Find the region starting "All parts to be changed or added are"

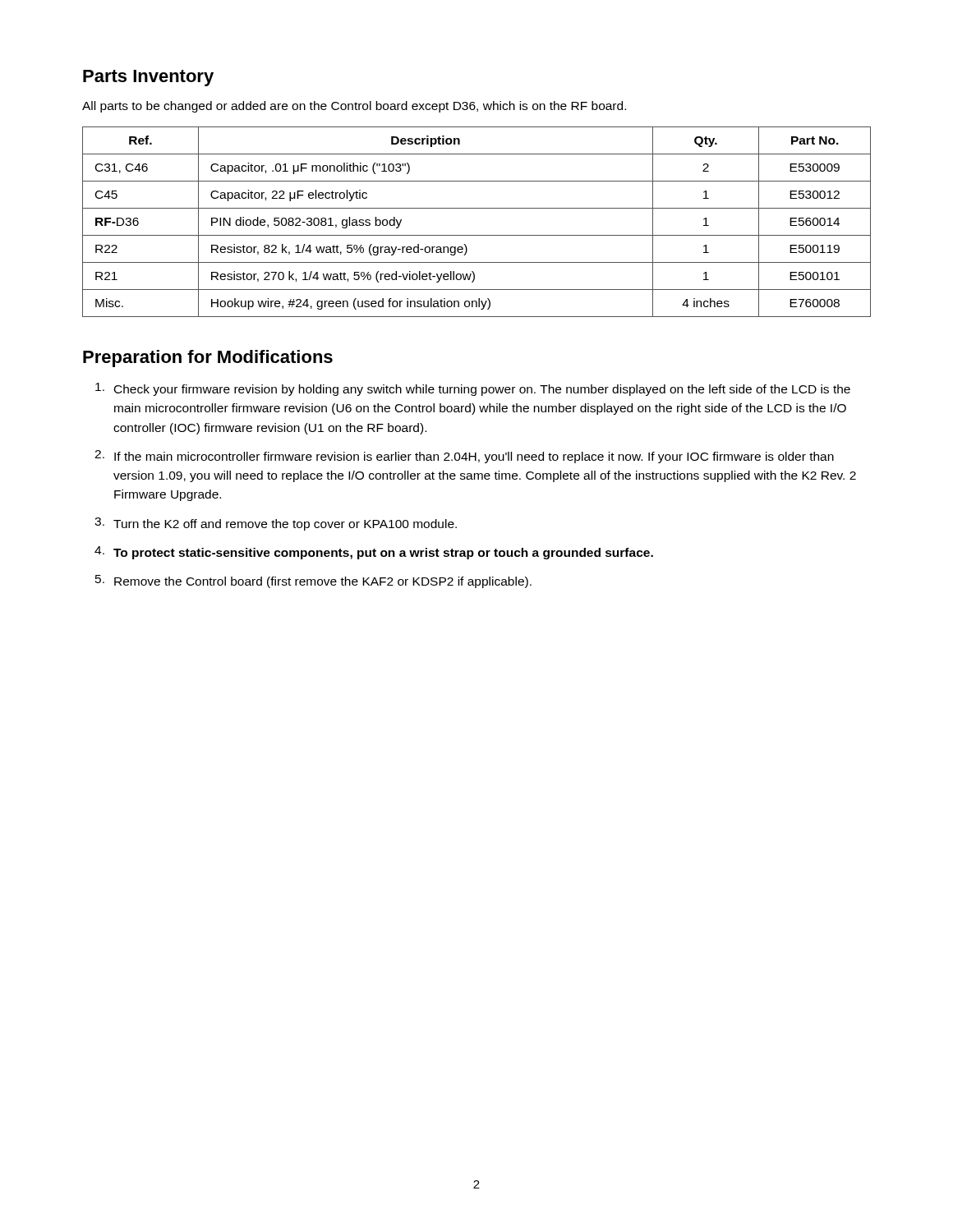point(355,106)
